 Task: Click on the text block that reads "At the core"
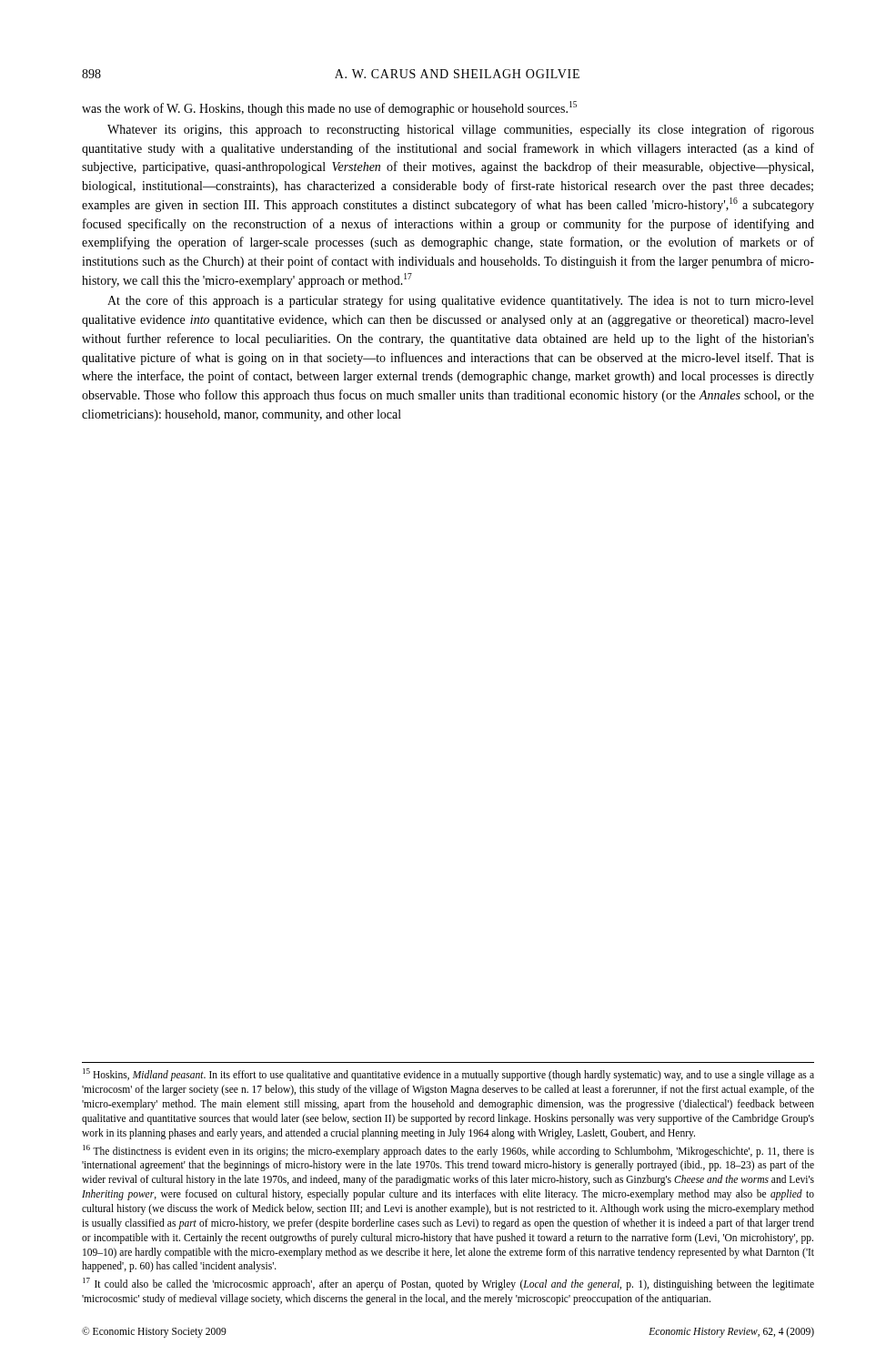(448, 359)
